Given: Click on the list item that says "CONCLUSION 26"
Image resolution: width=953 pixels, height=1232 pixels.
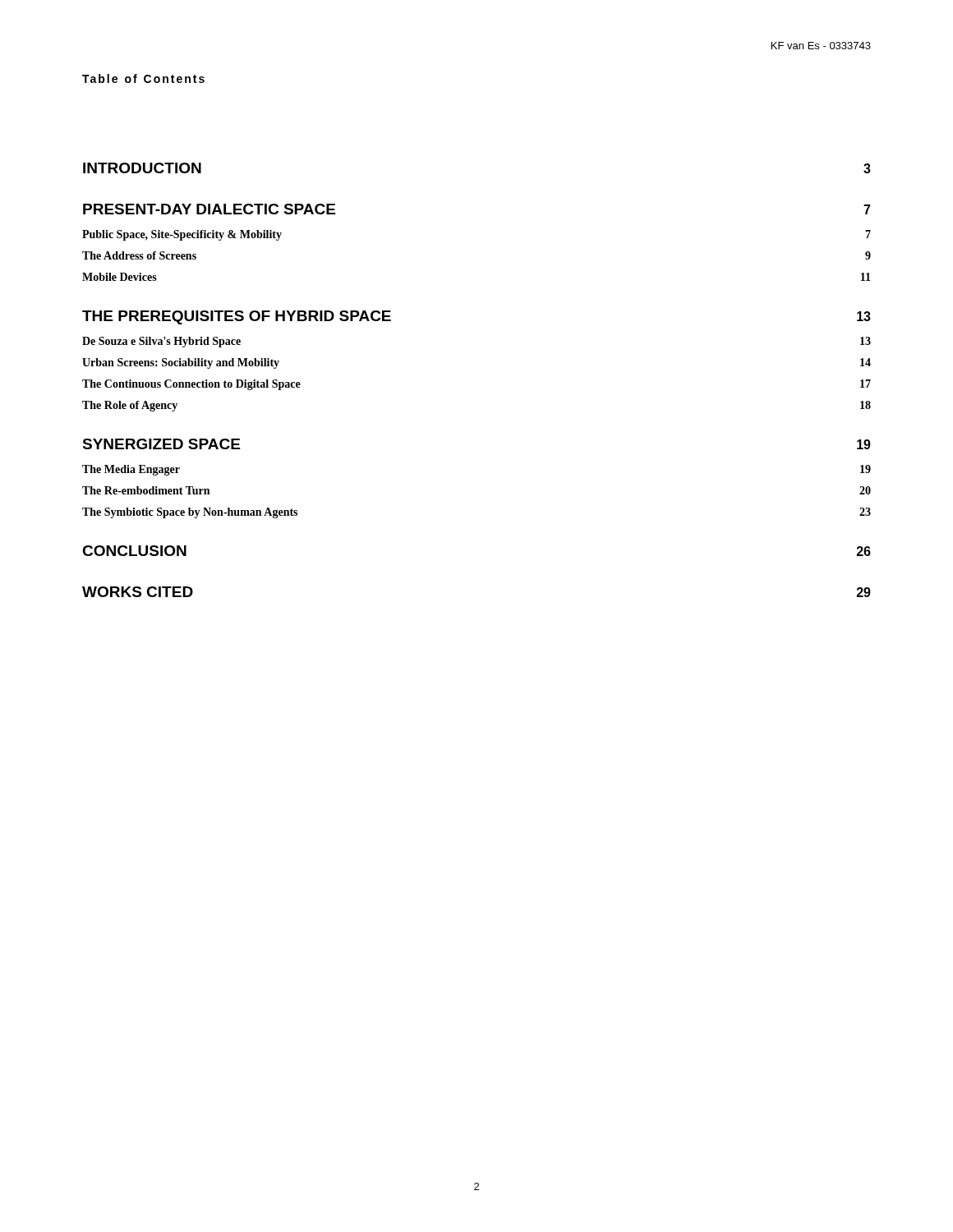Looking at the screenshot, I should pyautogui.click(x=131, y=551).
